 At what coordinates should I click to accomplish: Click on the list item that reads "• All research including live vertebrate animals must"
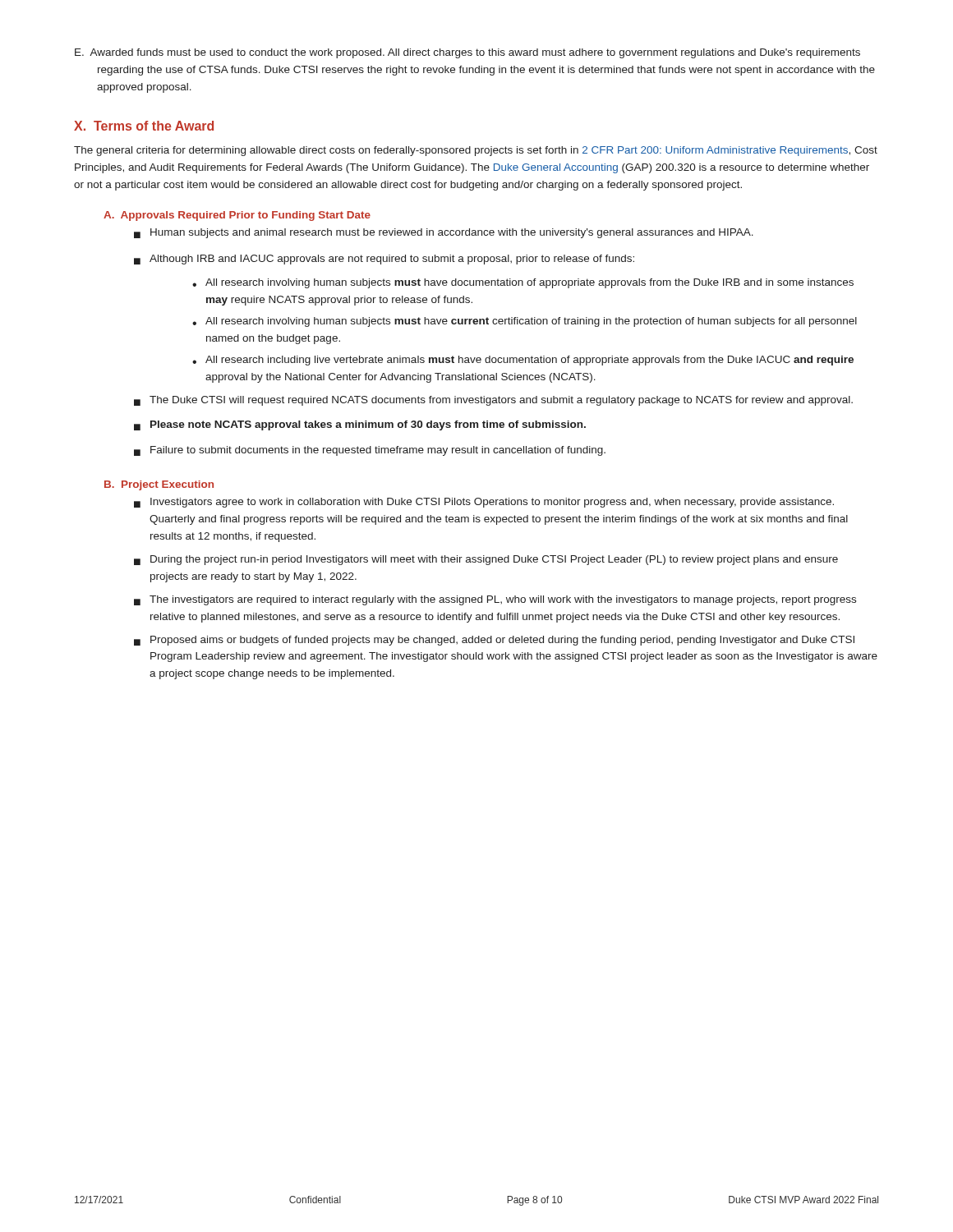(x=536, y=369)
